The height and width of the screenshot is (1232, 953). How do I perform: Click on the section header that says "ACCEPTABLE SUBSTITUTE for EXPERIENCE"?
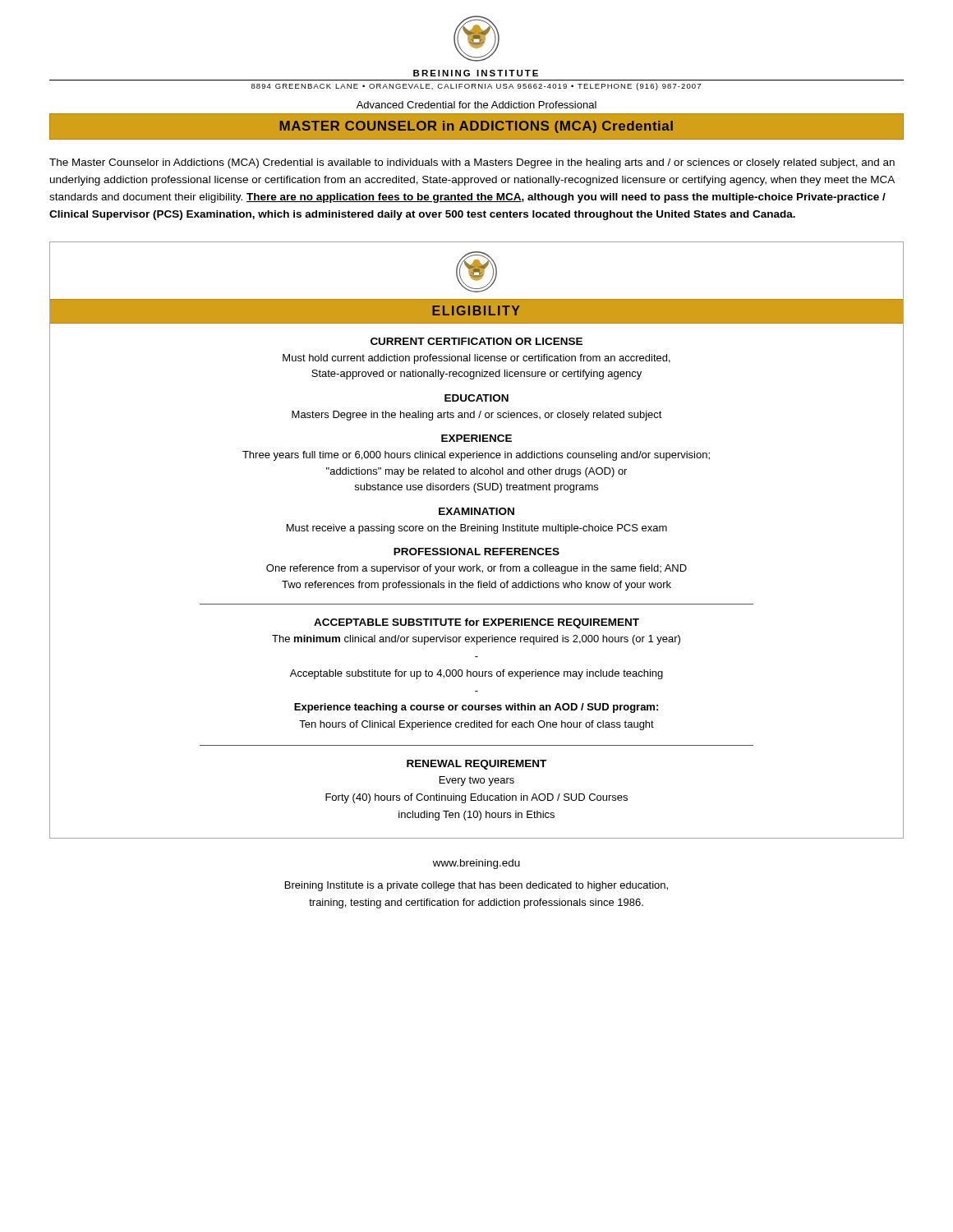476,622
